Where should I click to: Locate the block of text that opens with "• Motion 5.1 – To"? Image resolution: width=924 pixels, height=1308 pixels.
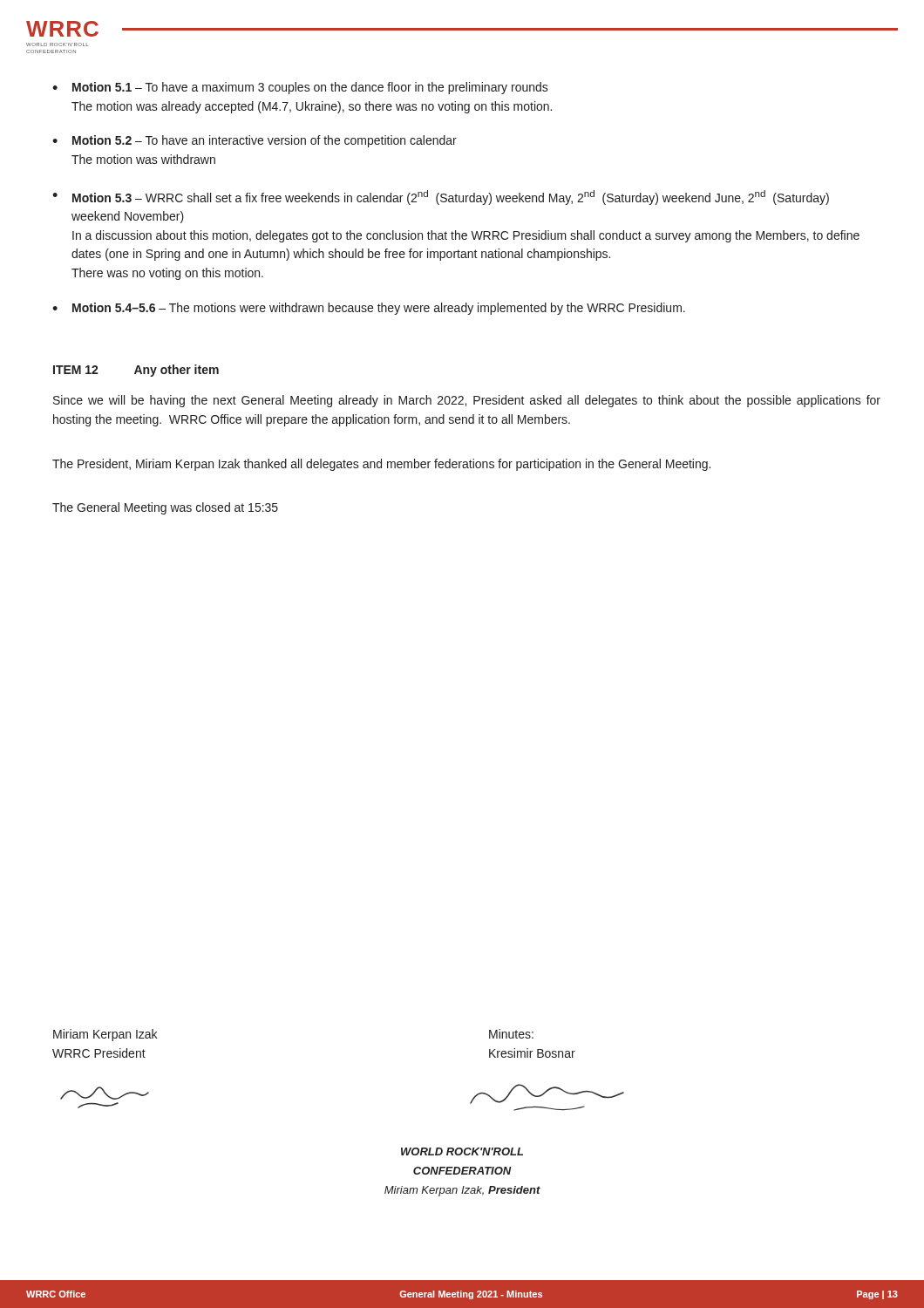[466, 97]
